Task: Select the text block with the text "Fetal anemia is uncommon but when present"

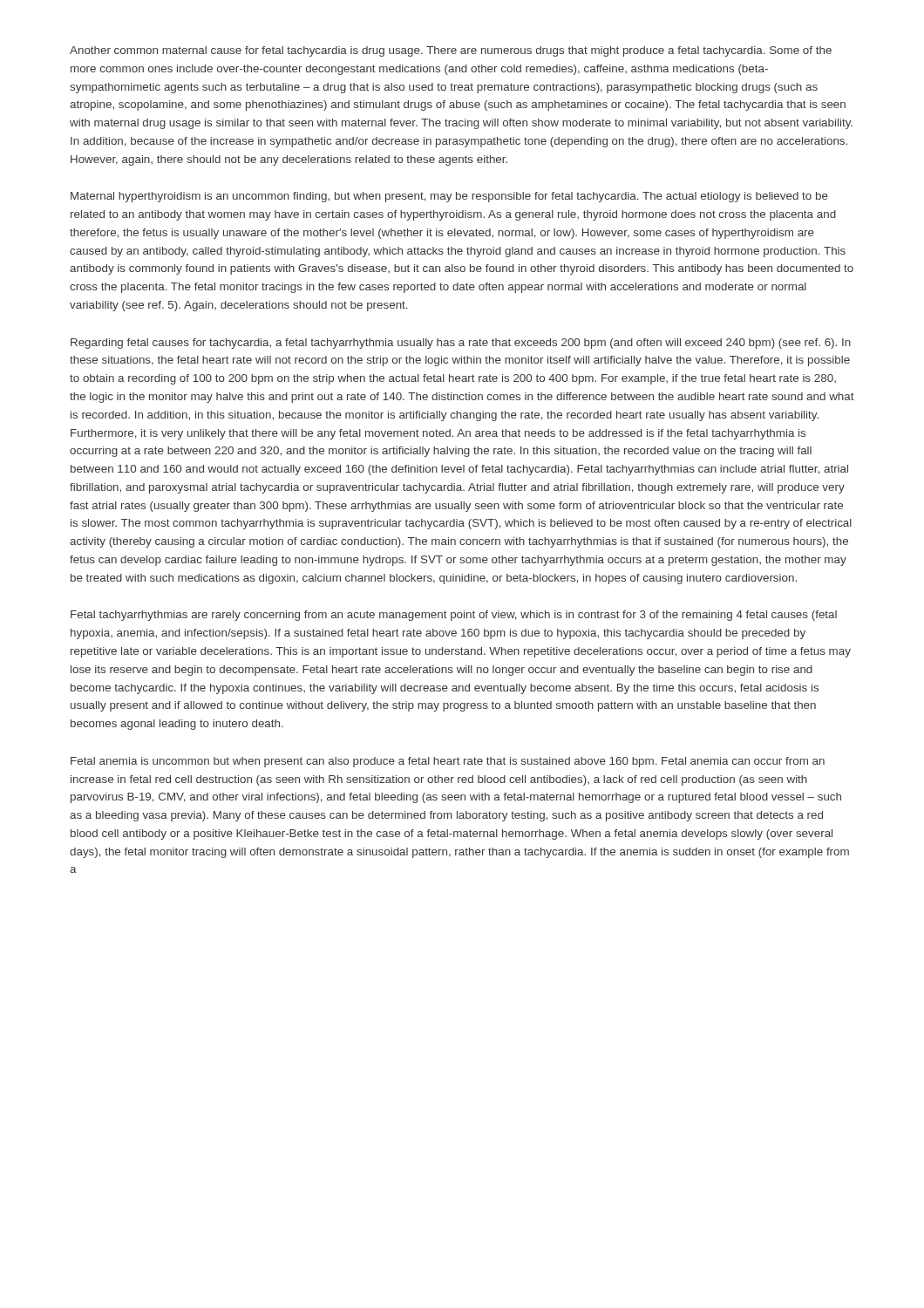Action: click(x=460, y=815)
